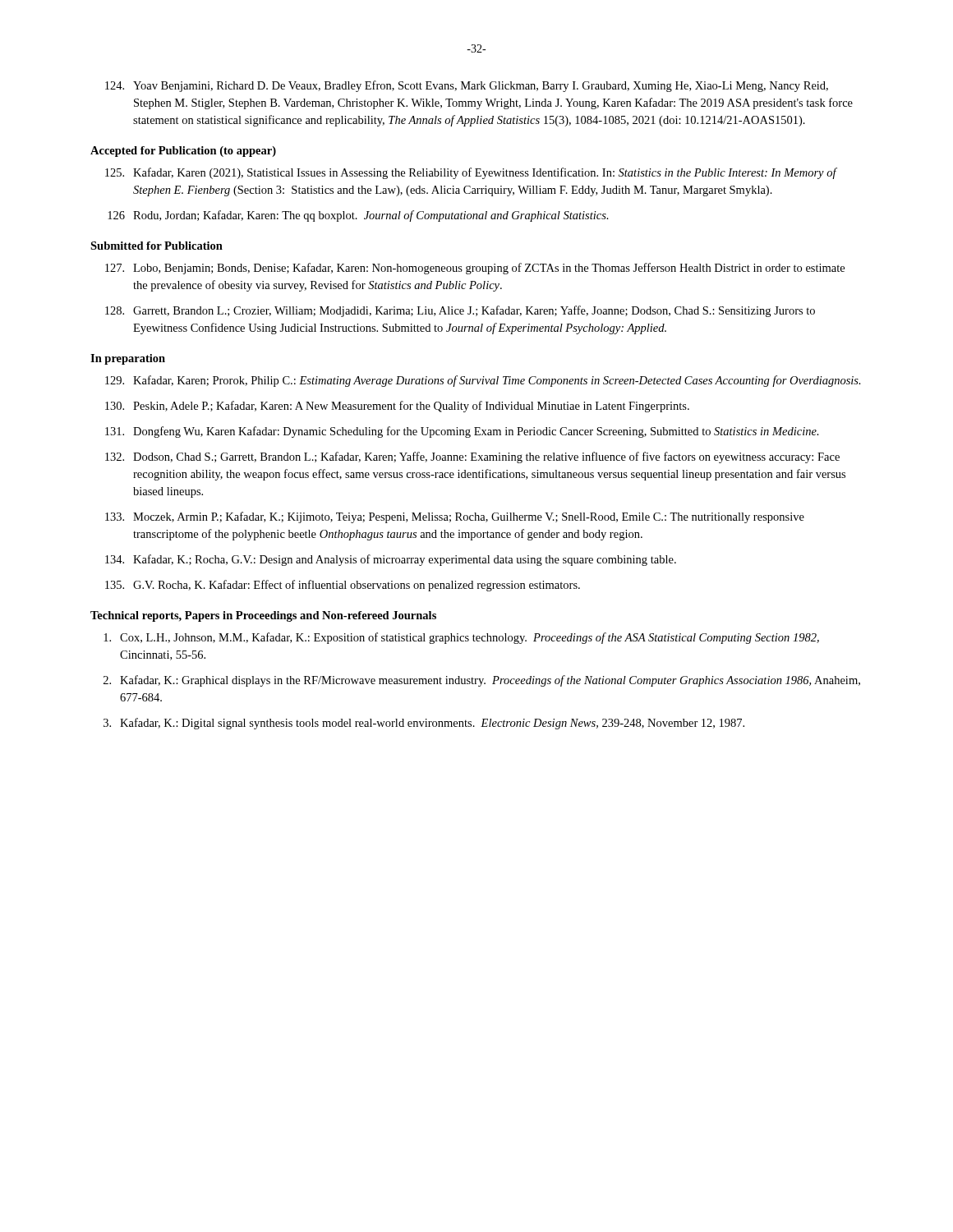Select the passage starting "130. Peskin, Adele P.;"
The image size is (953, 1232).
click(476, 406)
